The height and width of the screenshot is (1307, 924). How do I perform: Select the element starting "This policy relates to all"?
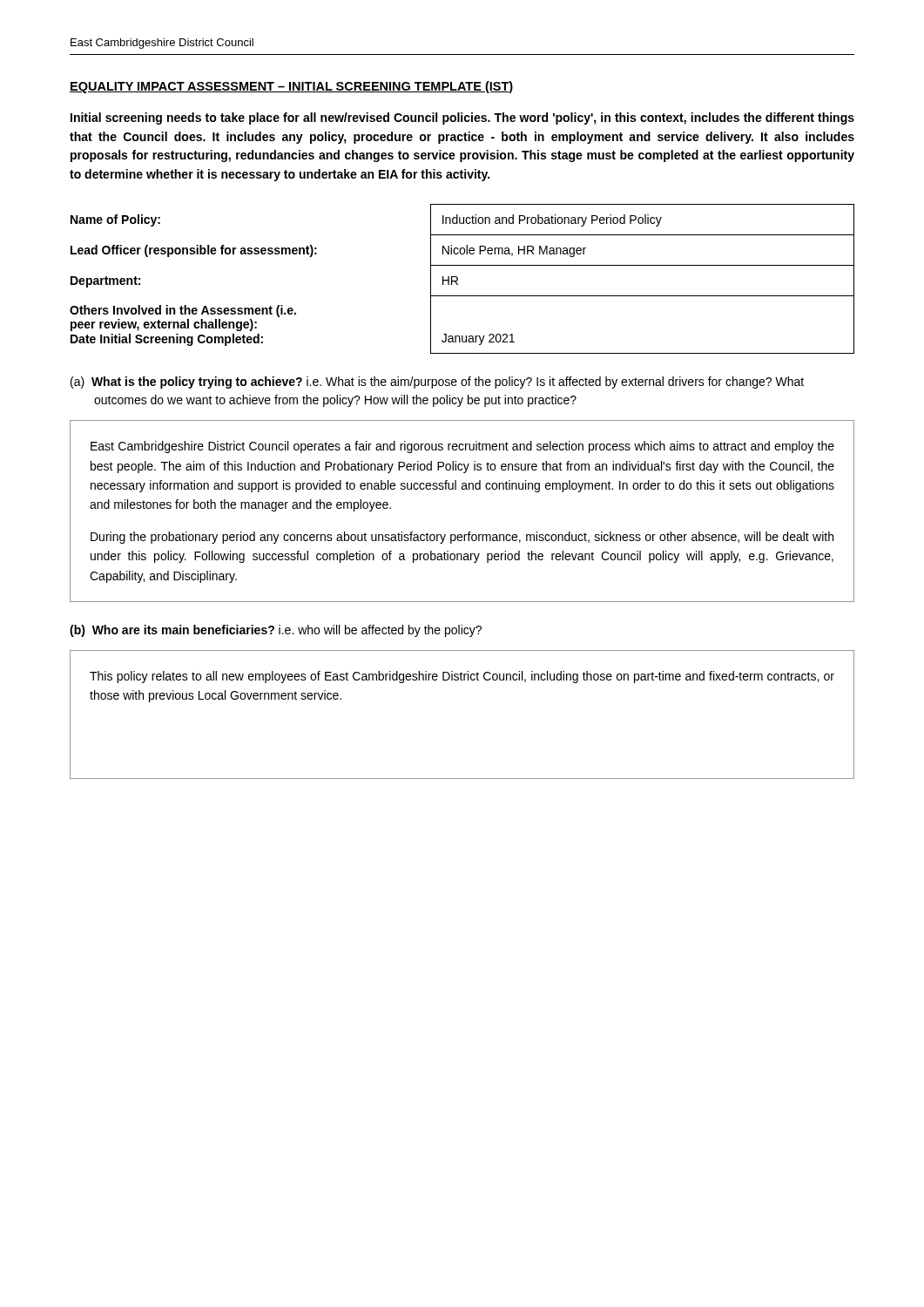[462, 686]
